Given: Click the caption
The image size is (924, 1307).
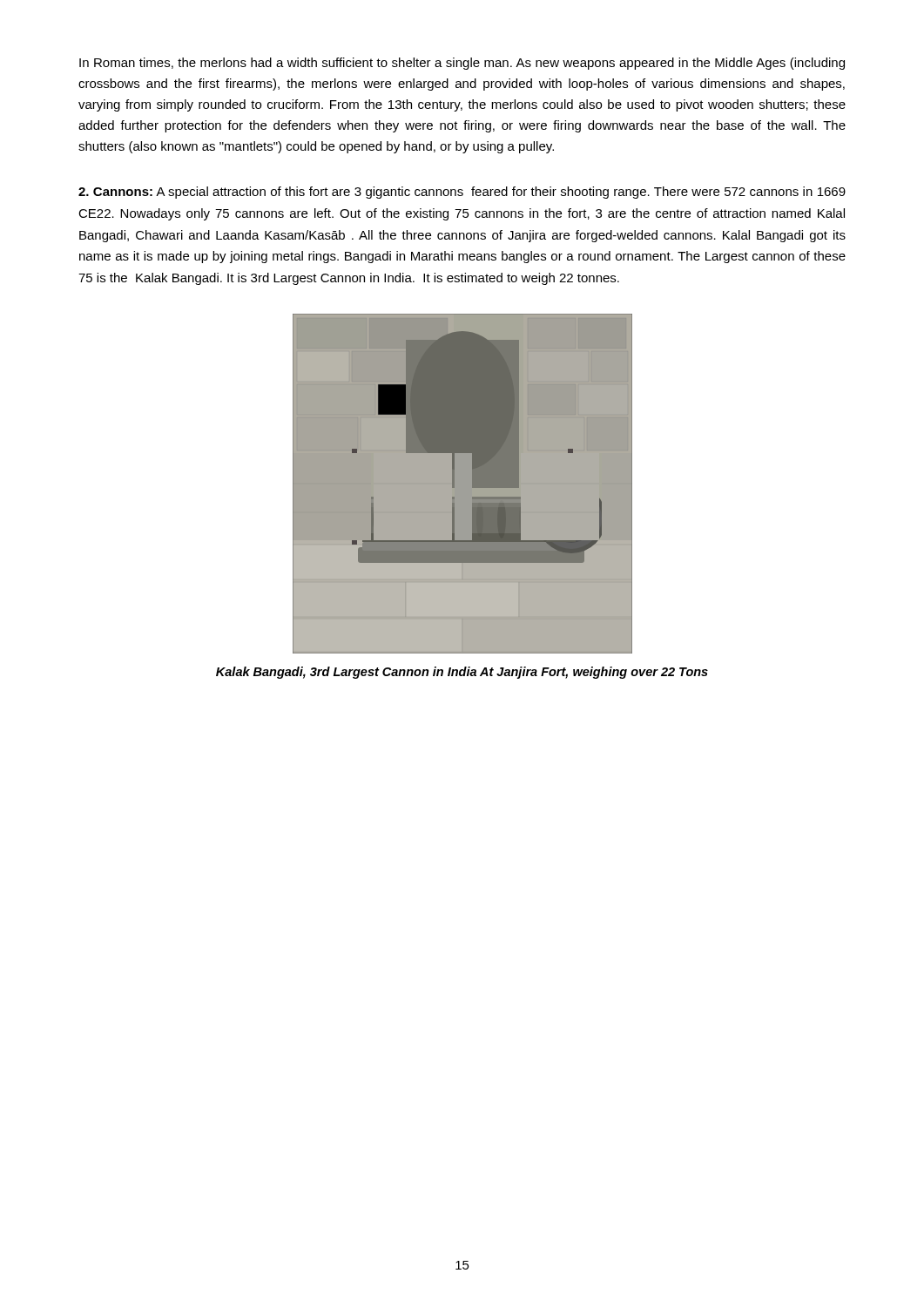Looking at the screenshot, I should pos(462,672).
